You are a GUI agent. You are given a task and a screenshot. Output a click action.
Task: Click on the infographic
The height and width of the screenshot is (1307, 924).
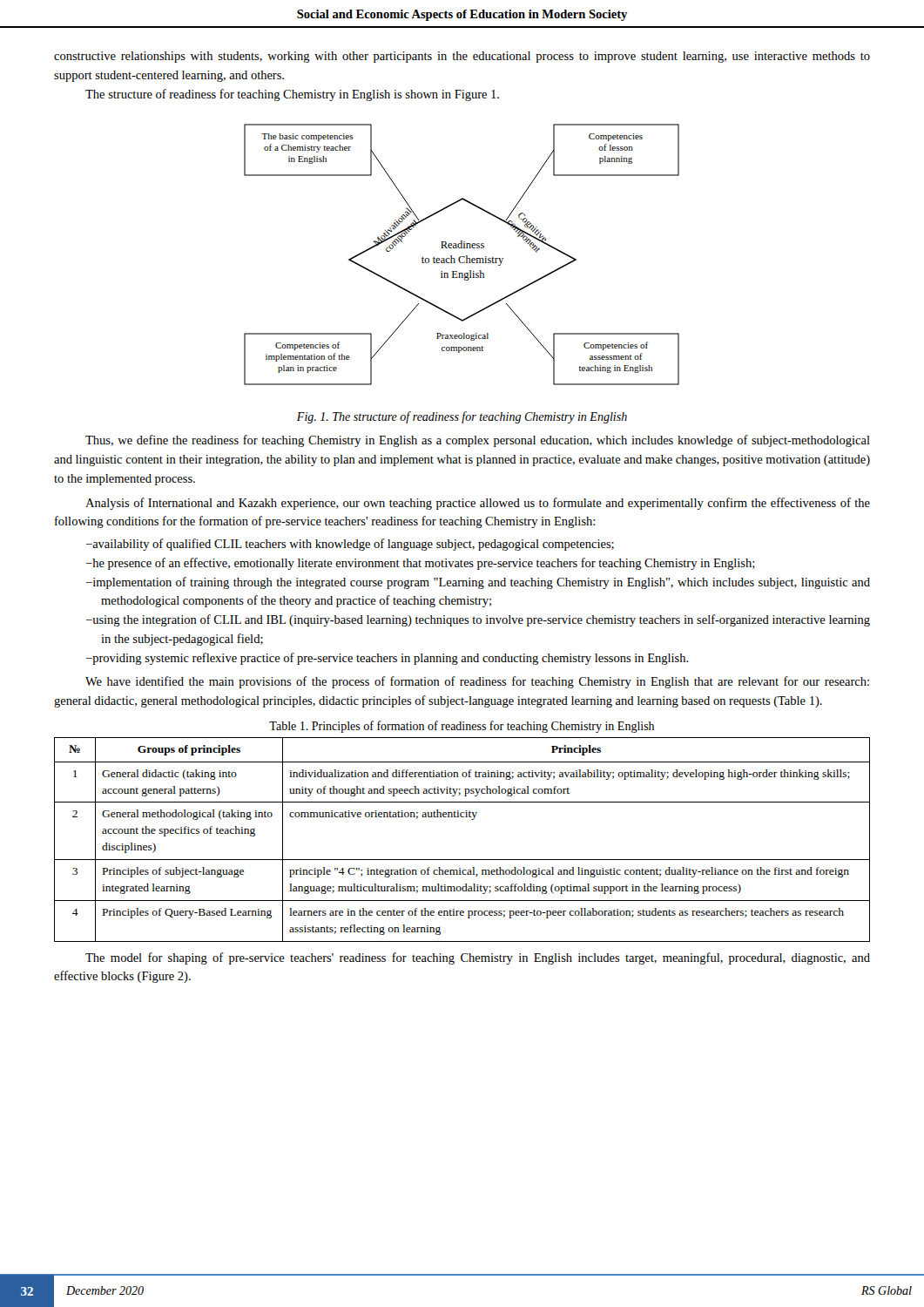(x=462, y=262)
